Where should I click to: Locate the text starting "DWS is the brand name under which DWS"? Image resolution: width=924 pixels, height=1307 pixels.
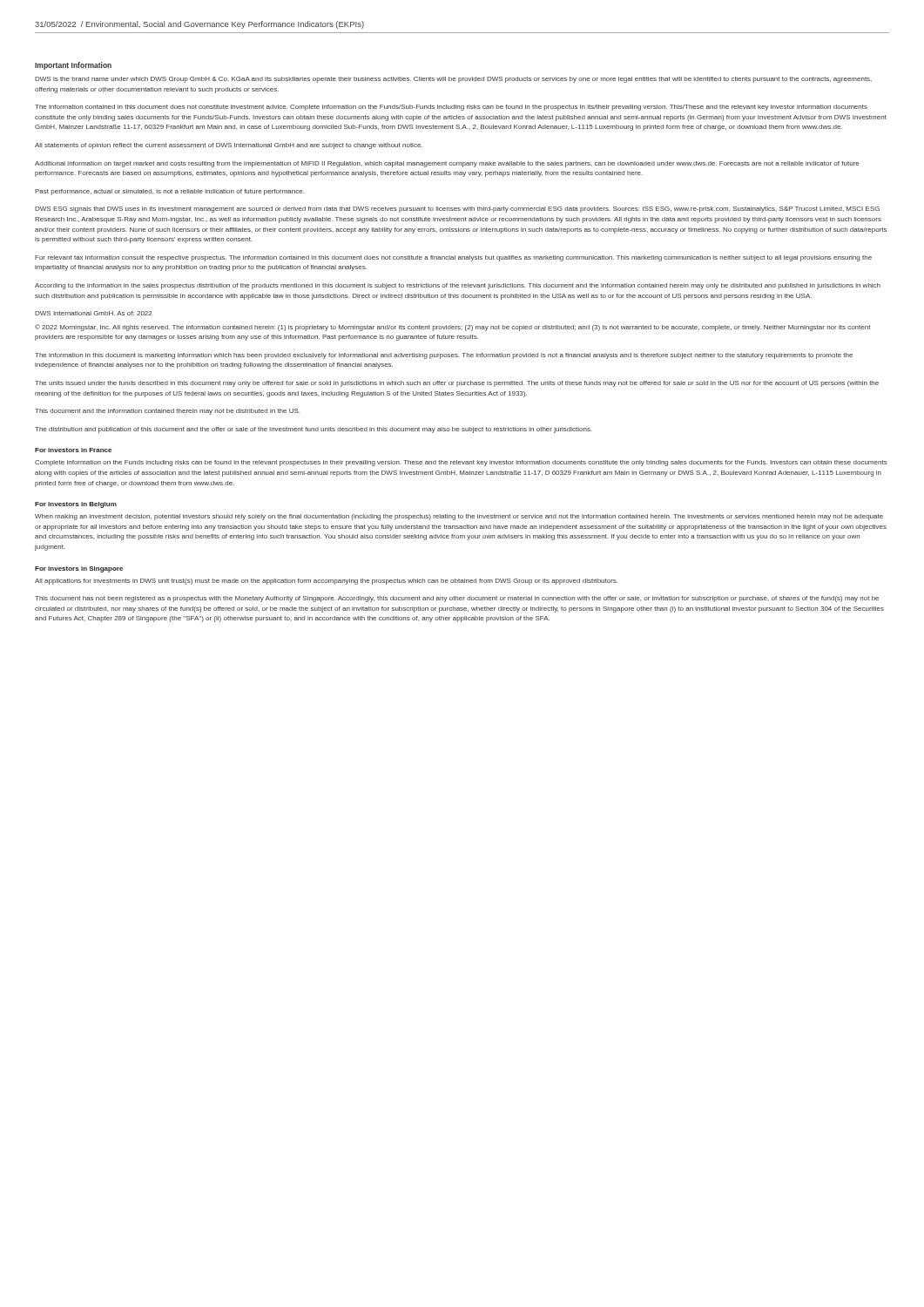(453, 84)
